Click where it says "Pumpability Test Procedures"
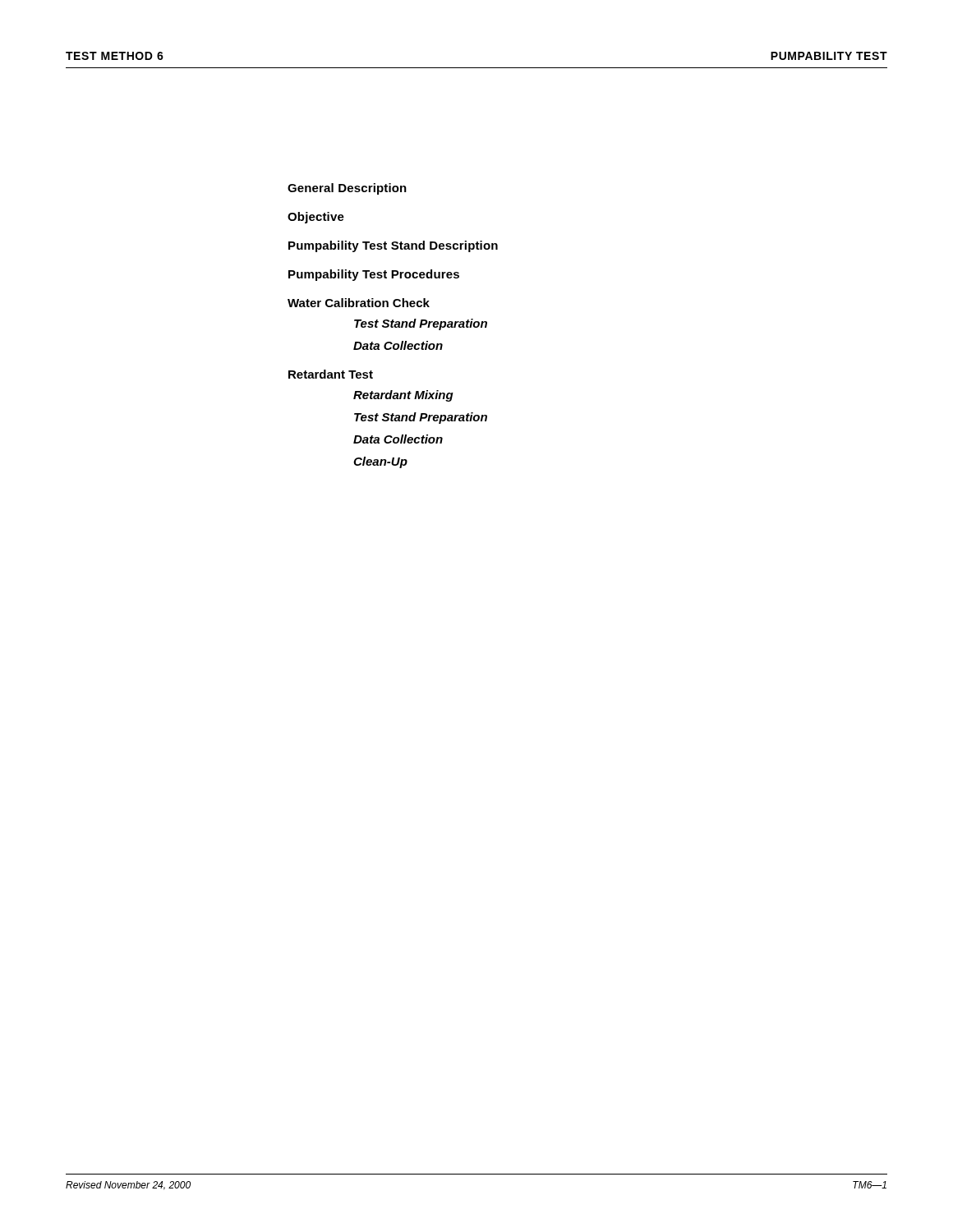The height and width of the screenshot is (1232, 953). 374,274
